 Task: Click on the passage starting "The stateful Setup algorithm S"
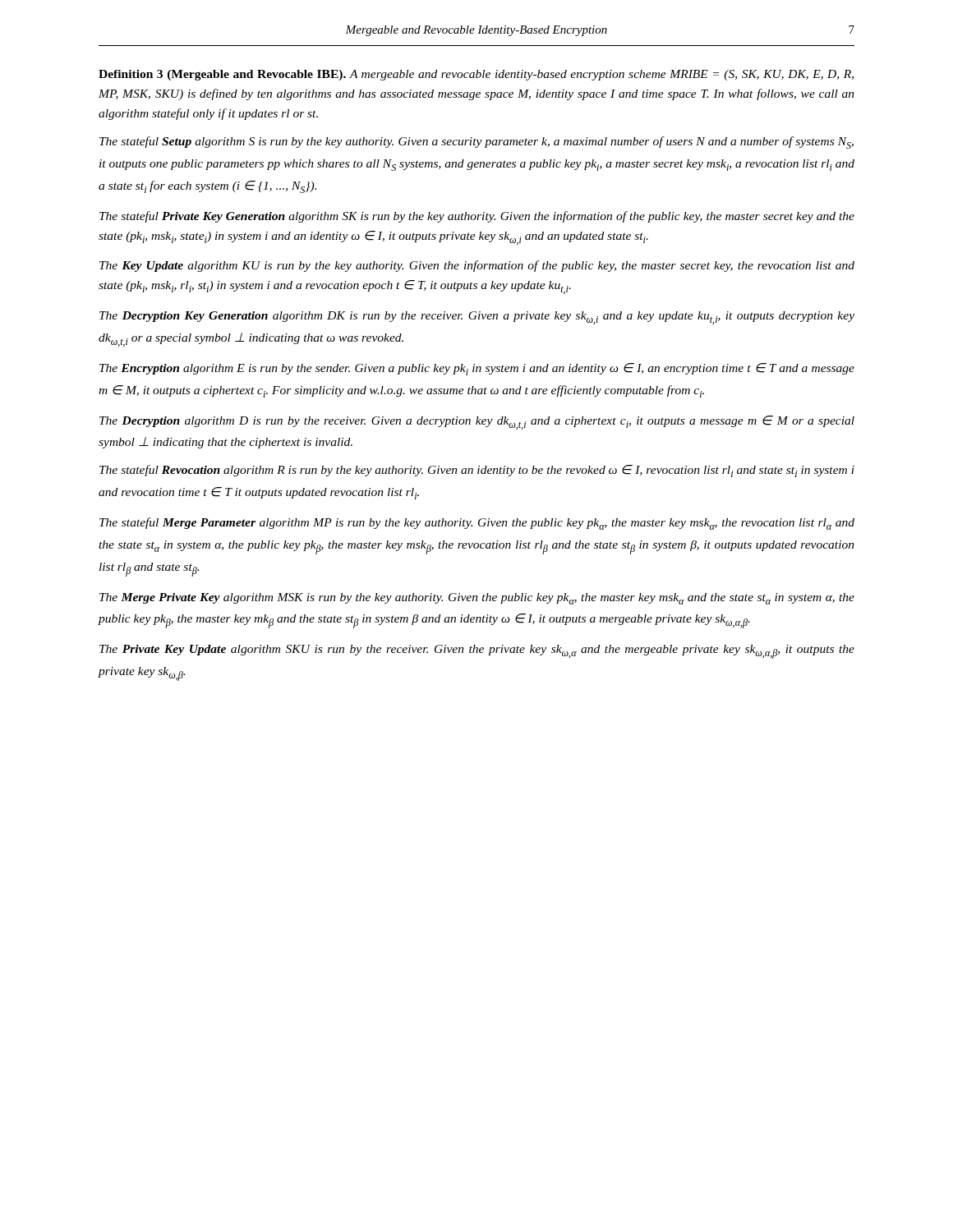click(x=476, y=165)
